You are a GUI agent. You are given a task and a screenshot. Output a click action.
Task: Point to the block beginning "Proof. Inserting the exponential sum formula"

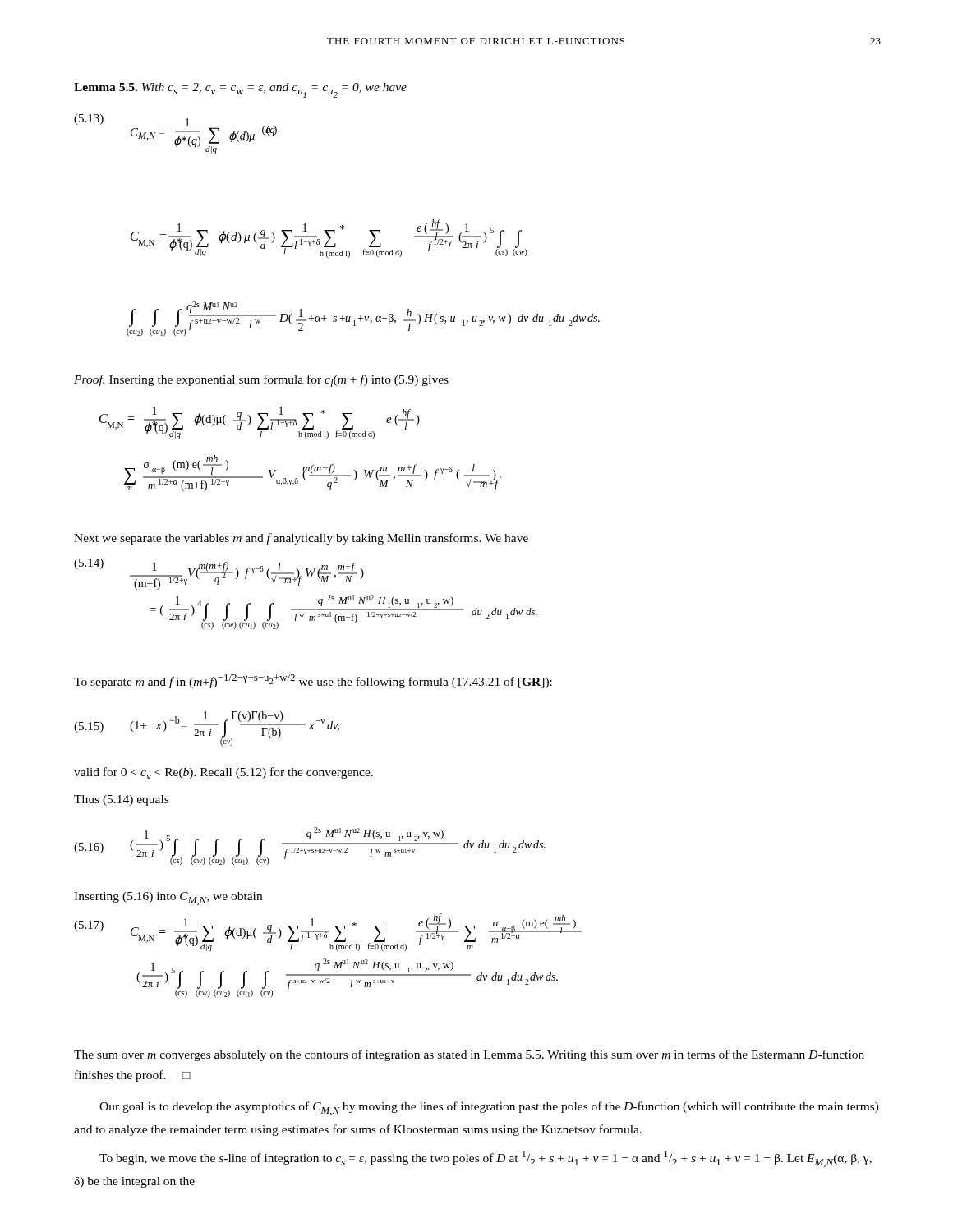[261, 380]
